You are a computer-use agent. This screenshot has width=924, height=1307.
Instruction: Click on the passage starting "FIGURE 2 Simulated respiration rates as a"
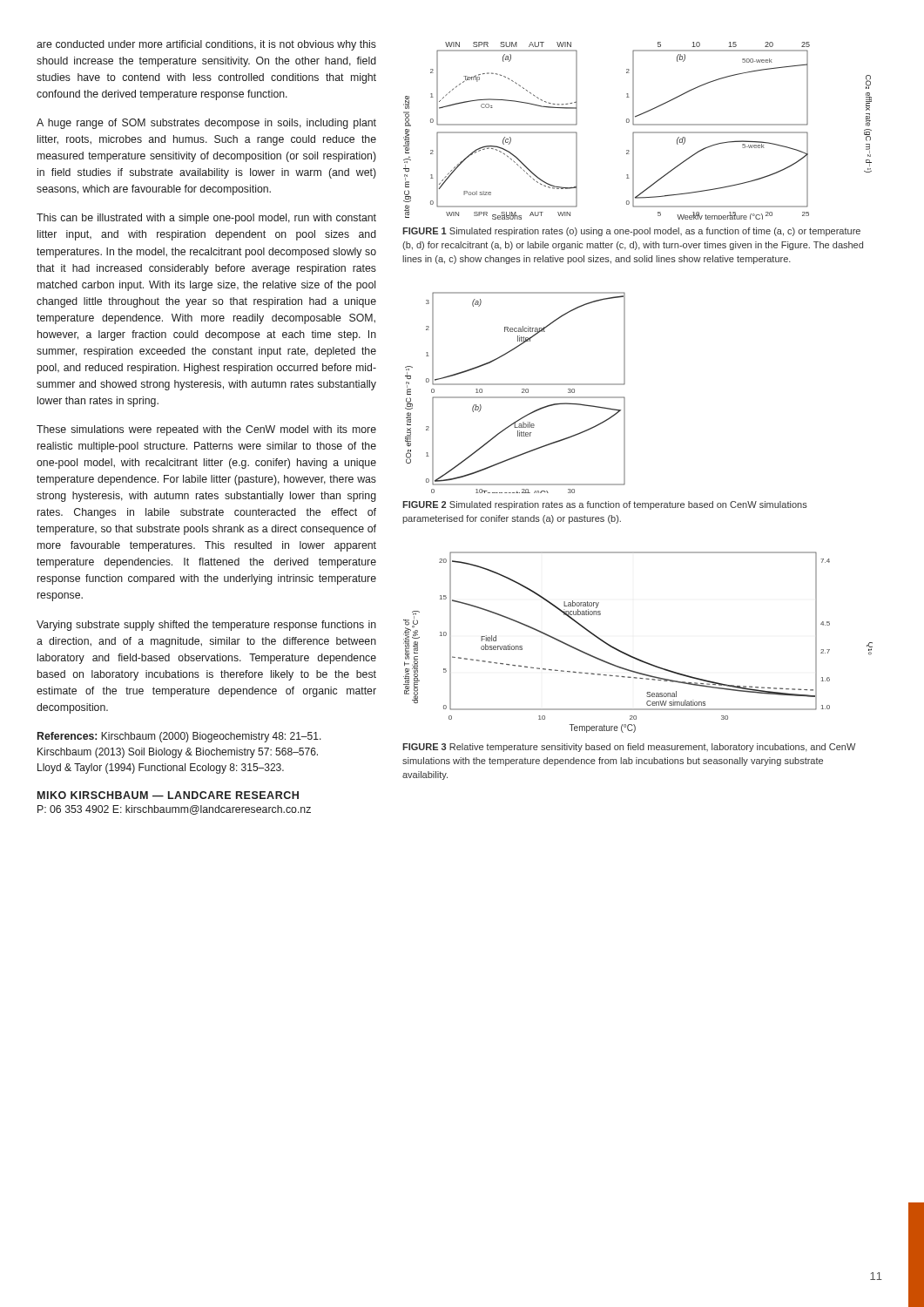point(605,511)
